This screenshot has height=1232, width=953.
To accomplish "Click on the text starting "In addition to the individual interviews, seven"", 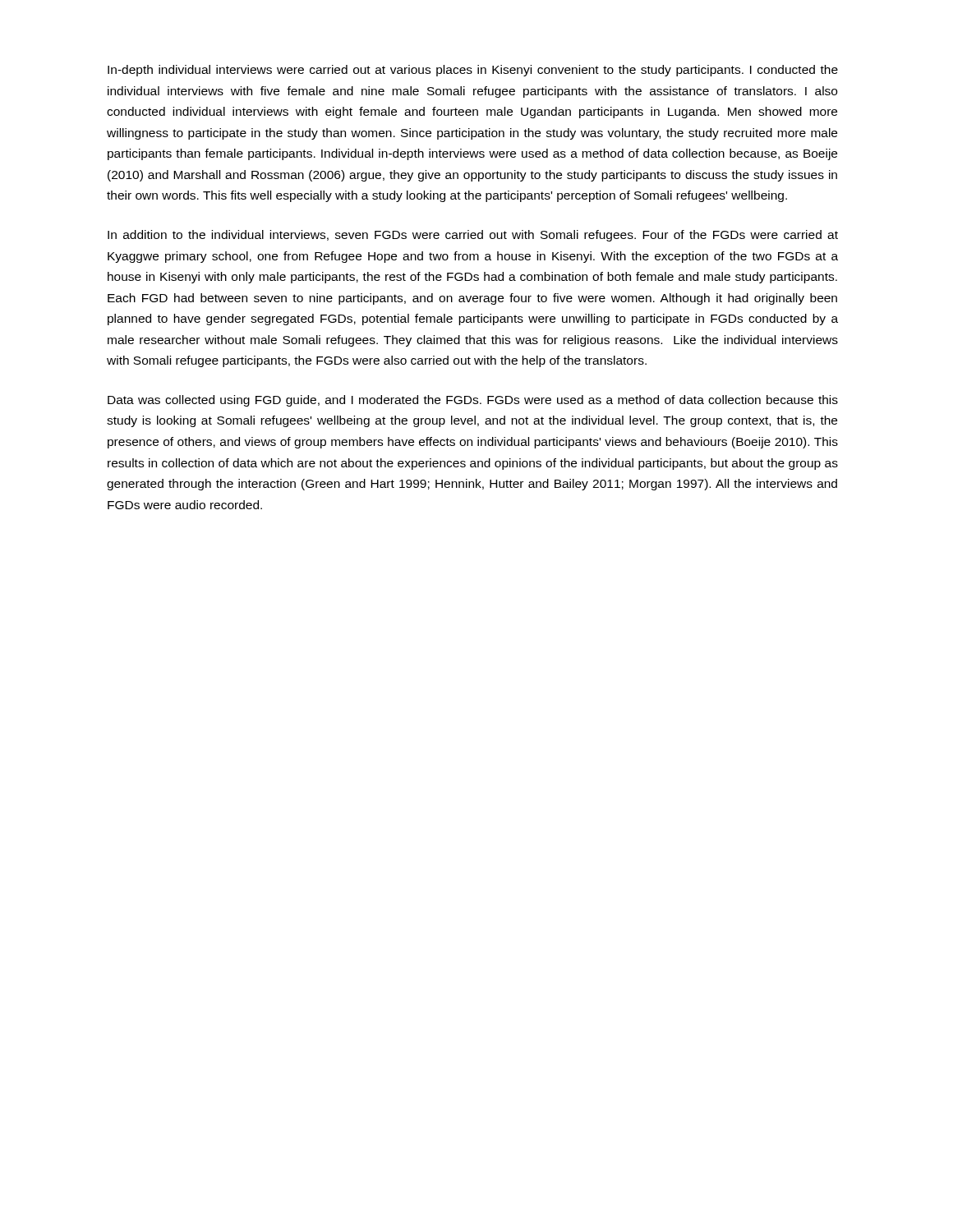I will click(x=472, y=297).
